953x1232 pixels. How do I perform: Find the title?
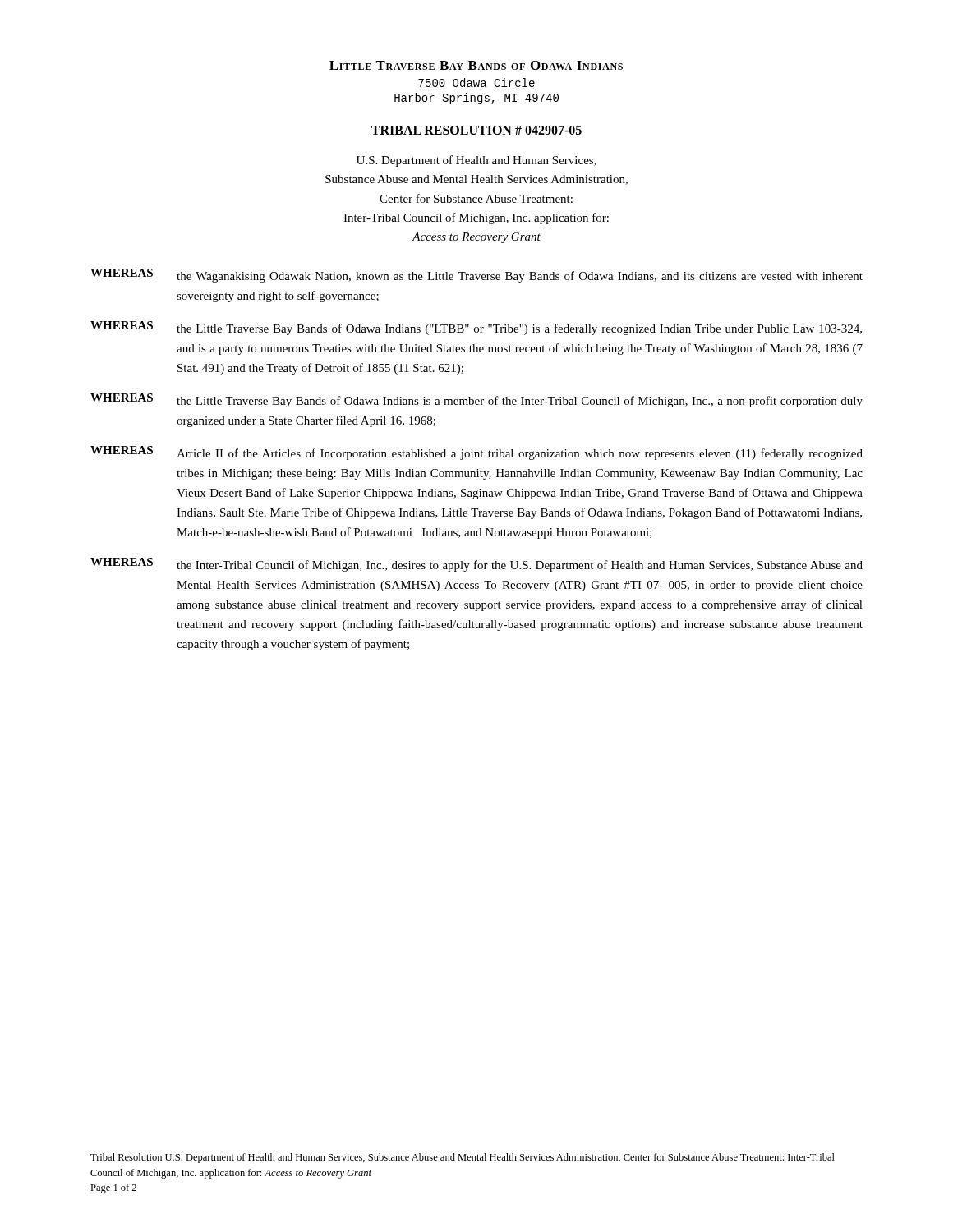(x=476, y=81)
